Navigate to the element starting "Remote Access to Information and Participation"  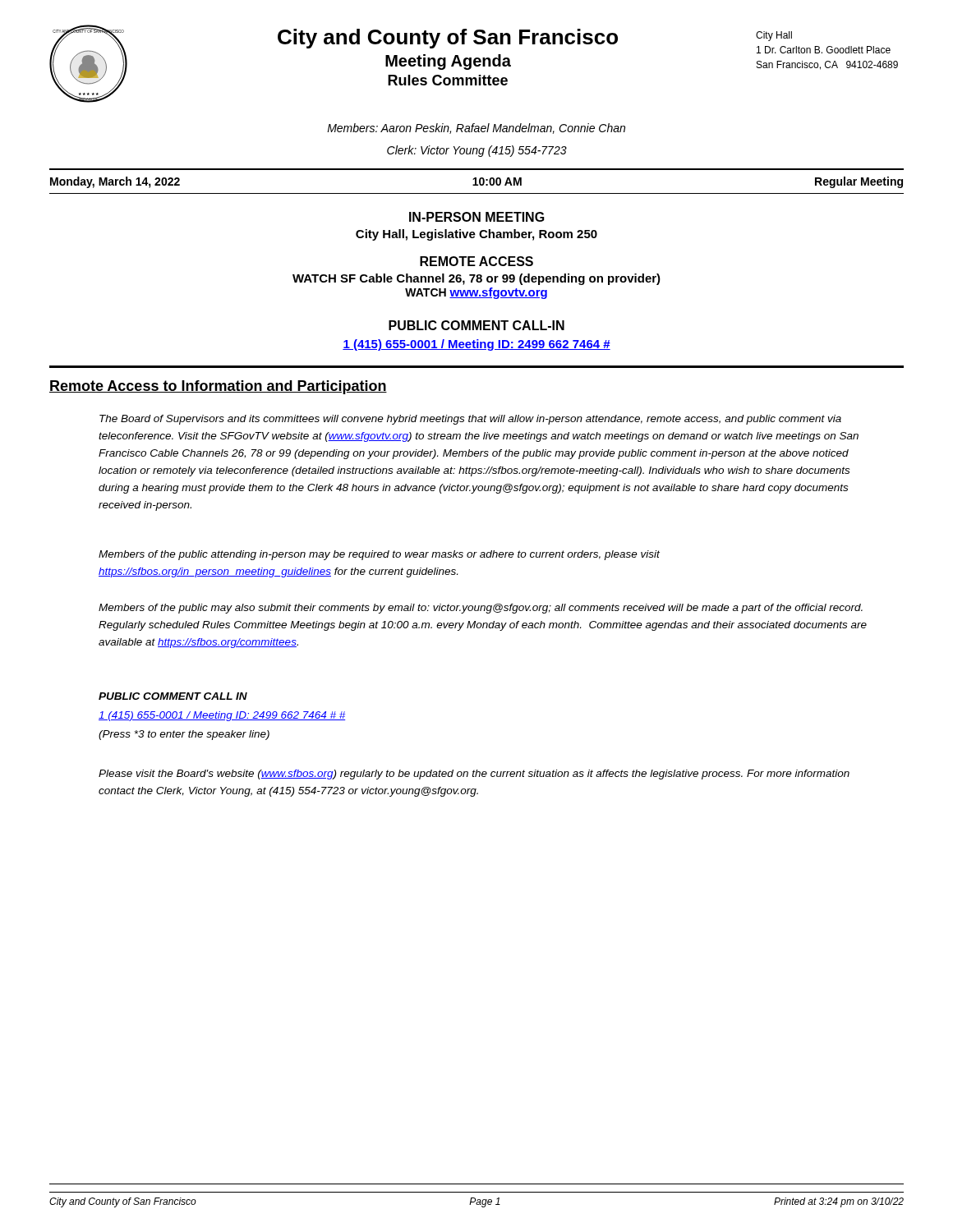click(218, 386)
